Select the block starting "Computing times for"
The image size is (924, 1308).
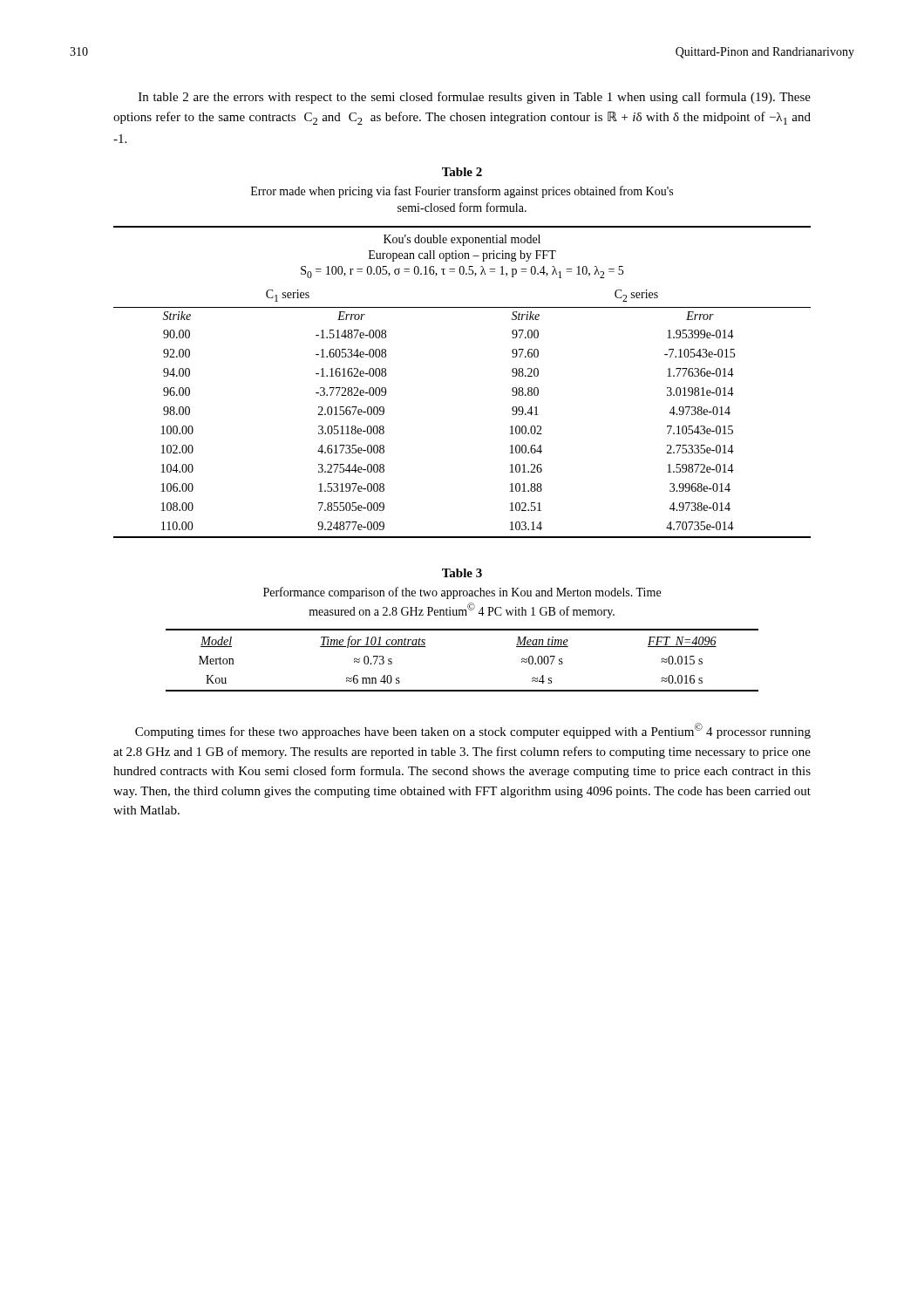(462, 769)
